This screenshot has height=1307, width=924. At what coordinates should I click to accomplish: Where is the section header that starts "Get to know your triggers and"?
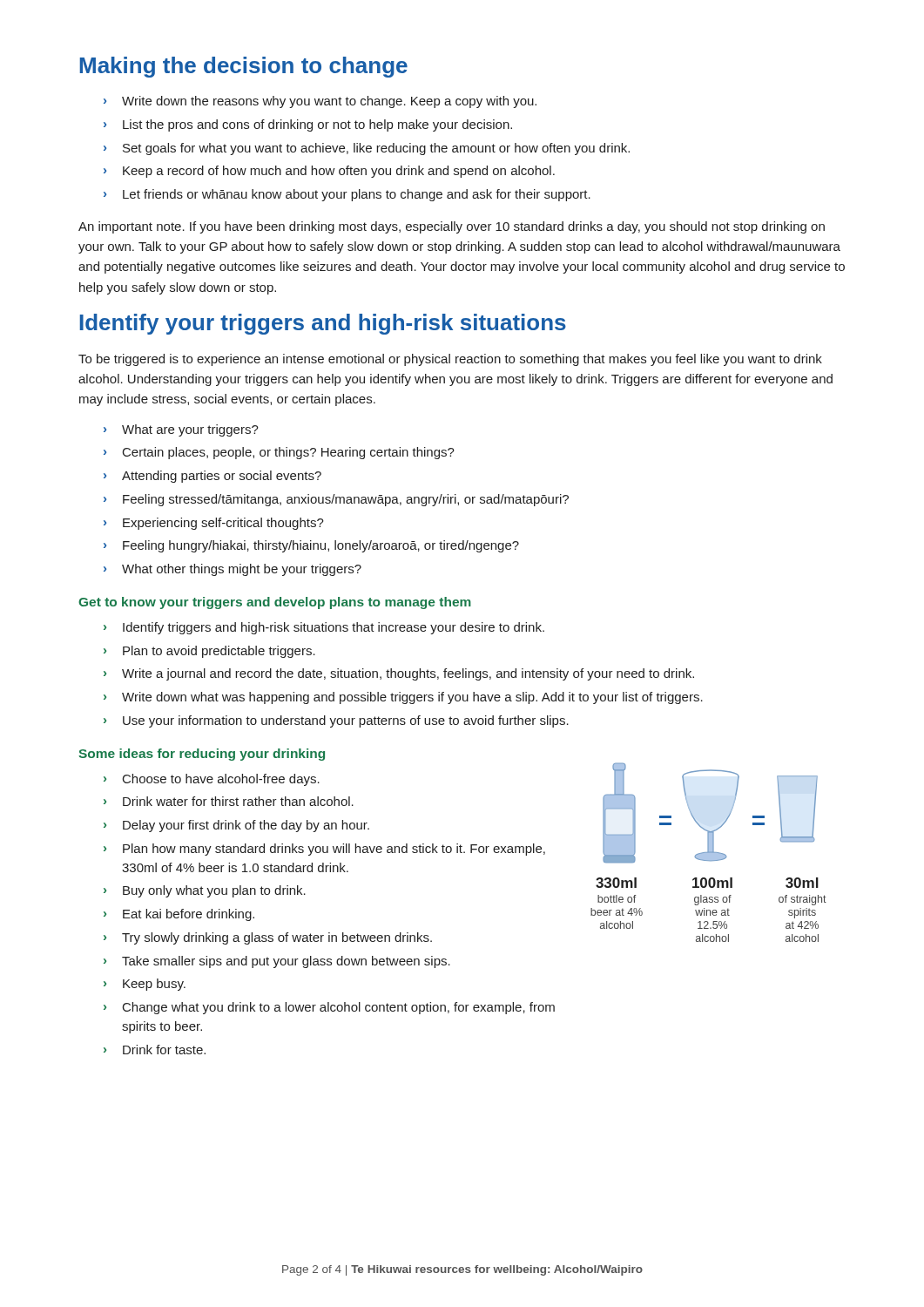[x=462, y=602]
